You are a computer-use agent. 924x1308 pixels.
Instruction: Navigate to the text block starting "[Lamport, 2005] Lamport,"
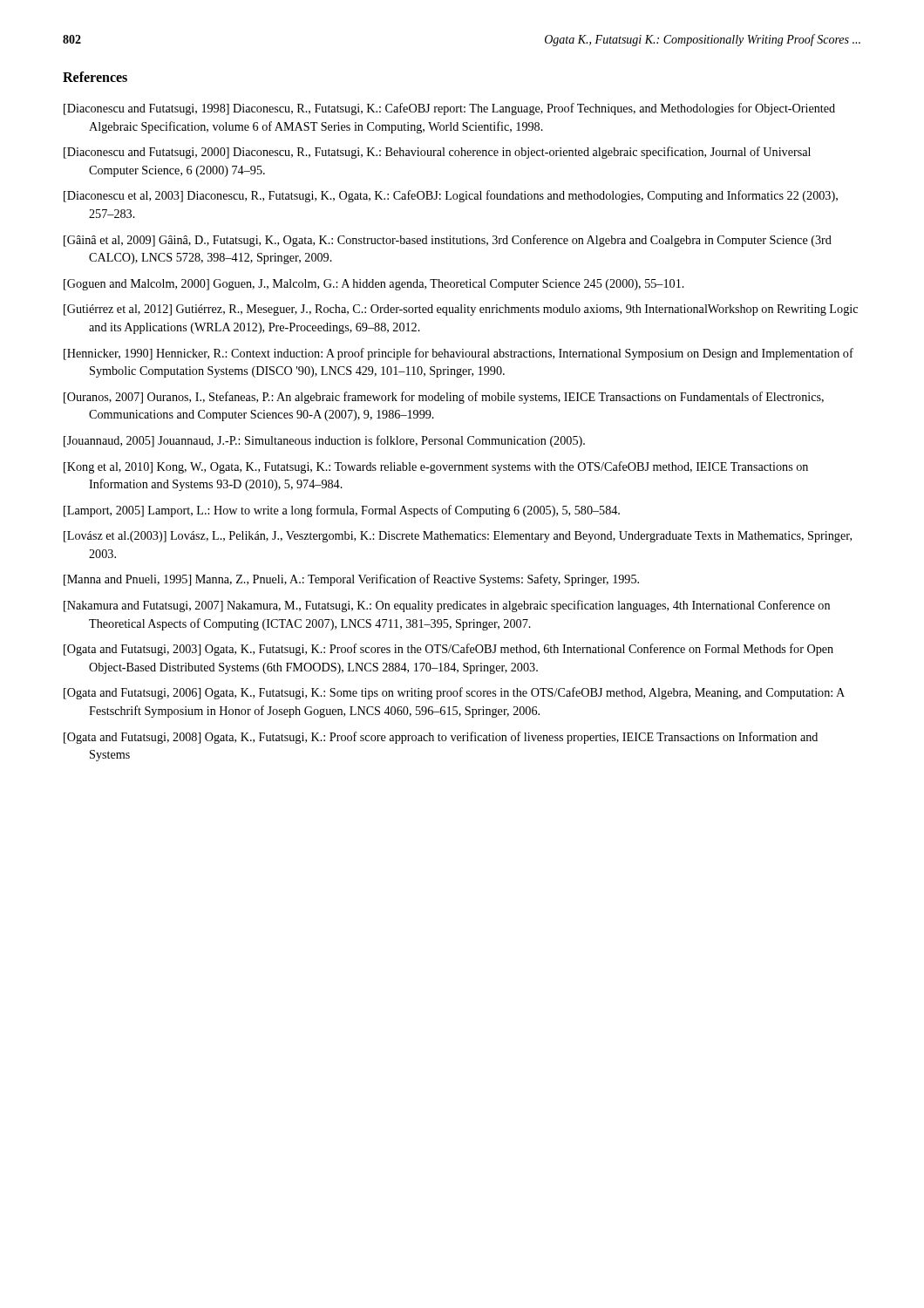(342, 510)
